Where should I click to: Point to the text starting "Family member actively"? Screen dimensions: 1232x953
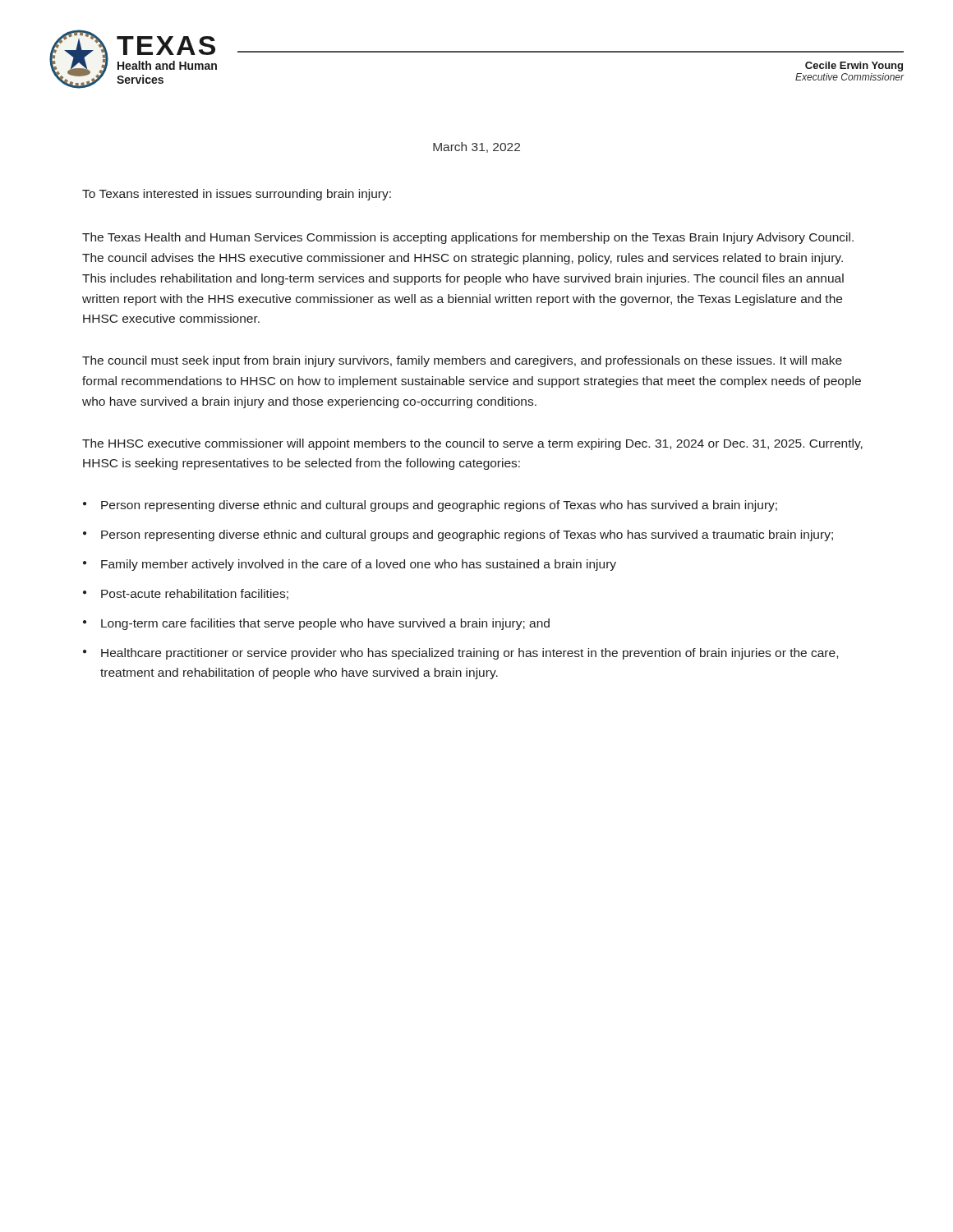click(x=358, y=564)
